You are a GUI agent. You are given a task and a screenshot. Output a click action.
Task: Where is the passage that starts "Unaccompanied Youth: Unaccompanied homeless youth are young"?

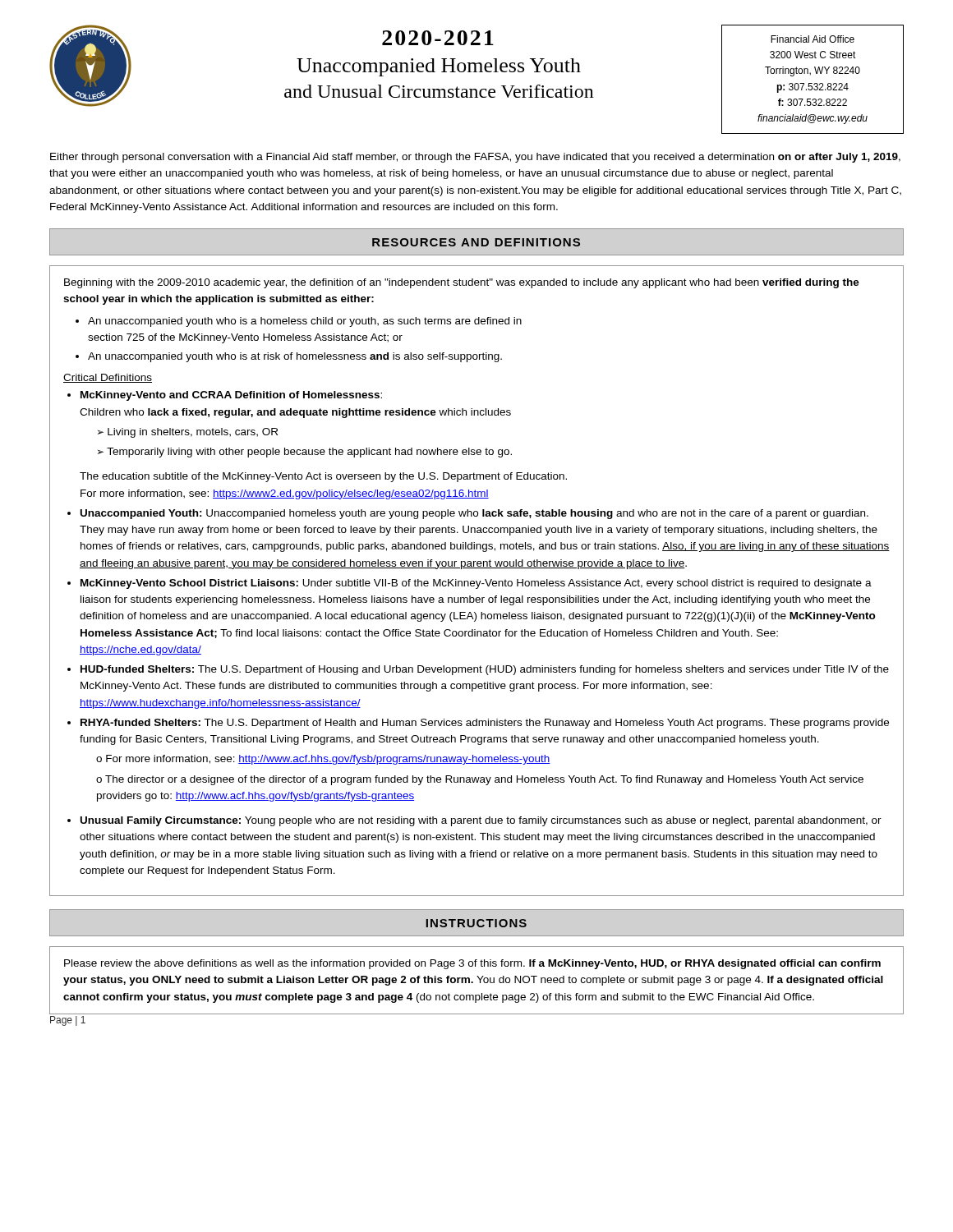point(484,538)
